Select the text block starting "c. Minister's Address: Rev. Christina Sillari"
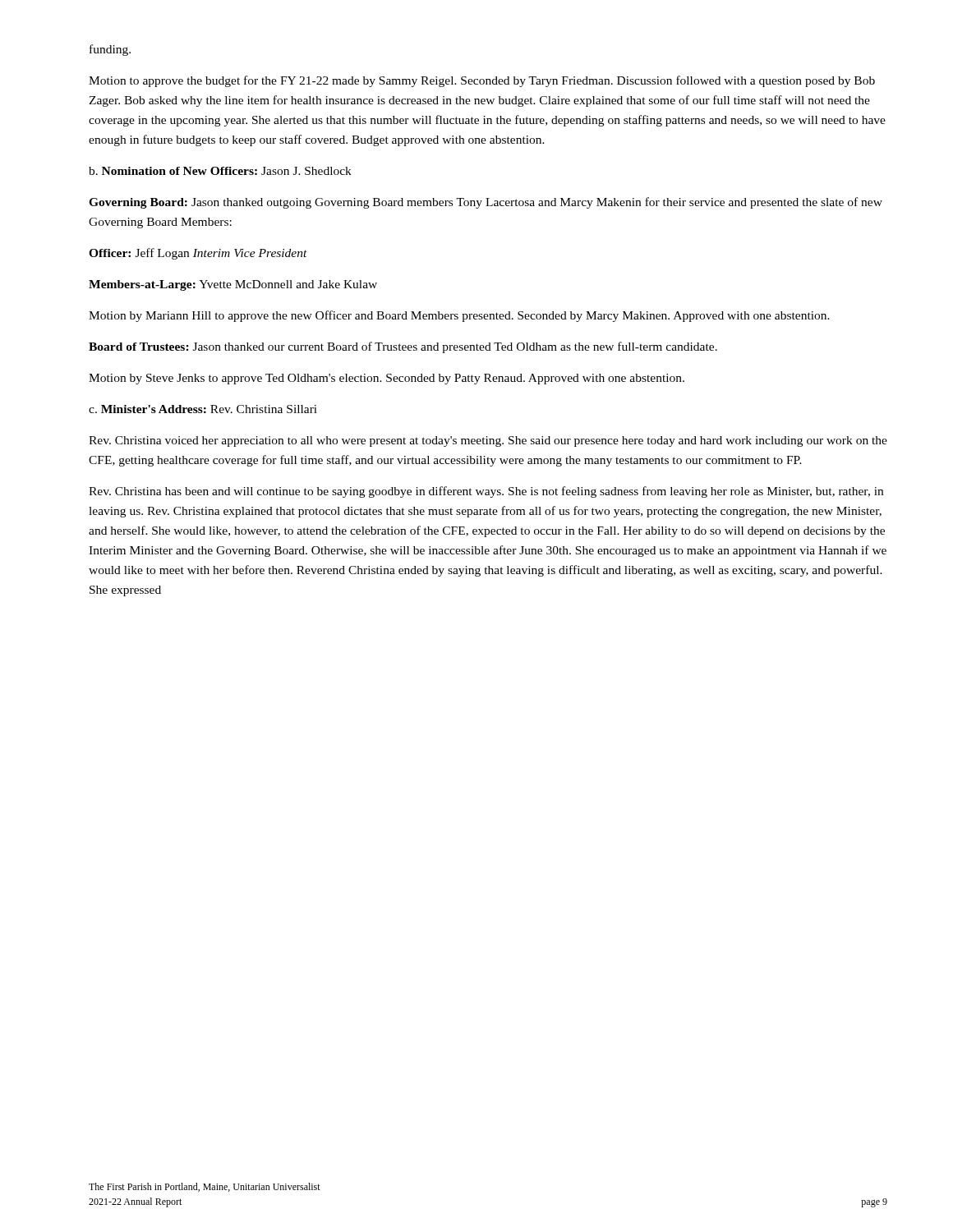The image size is (953, 1232). pos(203,409)
